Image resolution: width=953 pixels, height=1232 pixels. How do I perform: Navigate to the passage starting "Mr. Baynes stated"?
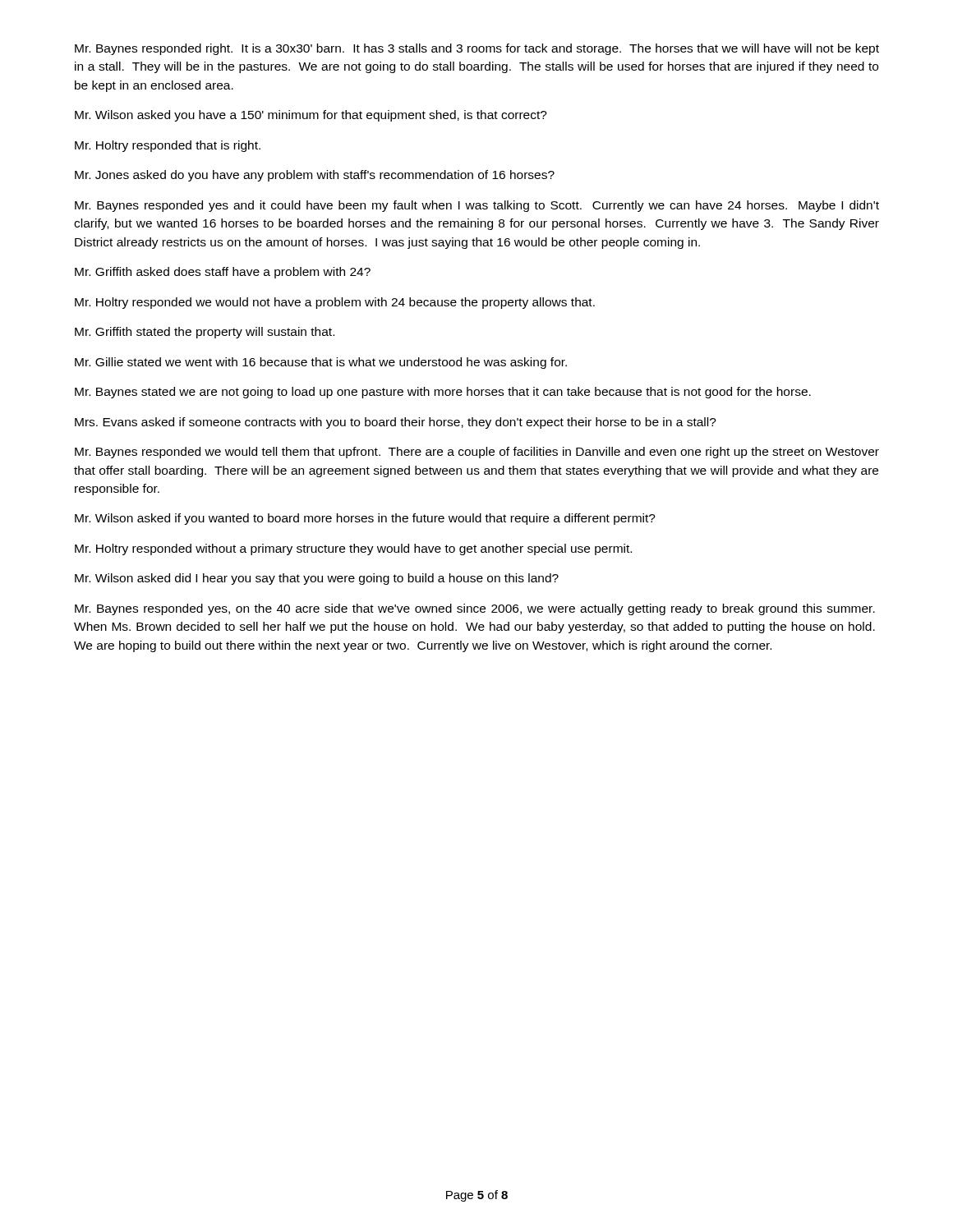coord(443,391)
